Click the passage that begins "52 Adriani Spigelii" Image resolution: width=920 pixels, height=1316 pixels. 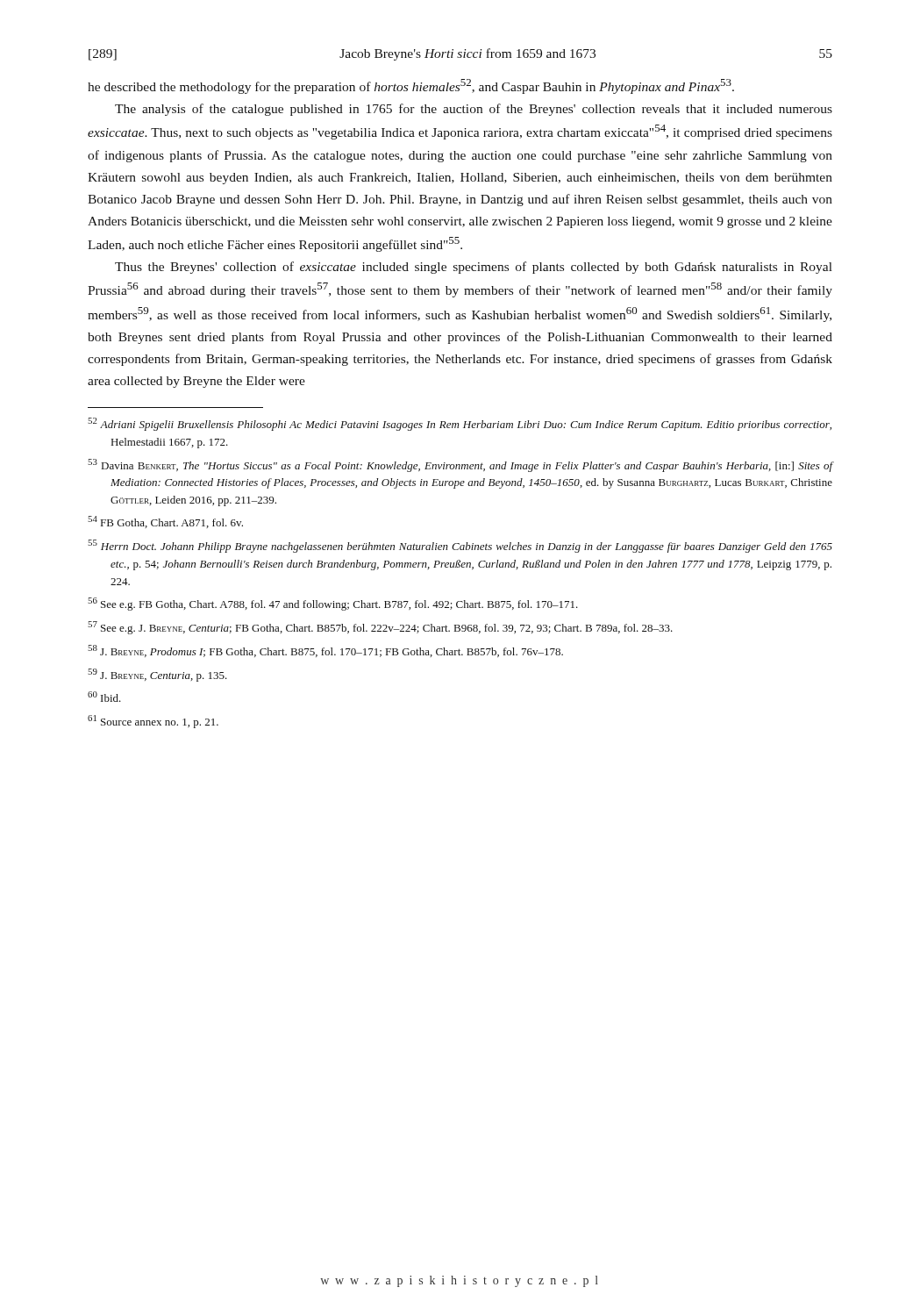point(460,432)
